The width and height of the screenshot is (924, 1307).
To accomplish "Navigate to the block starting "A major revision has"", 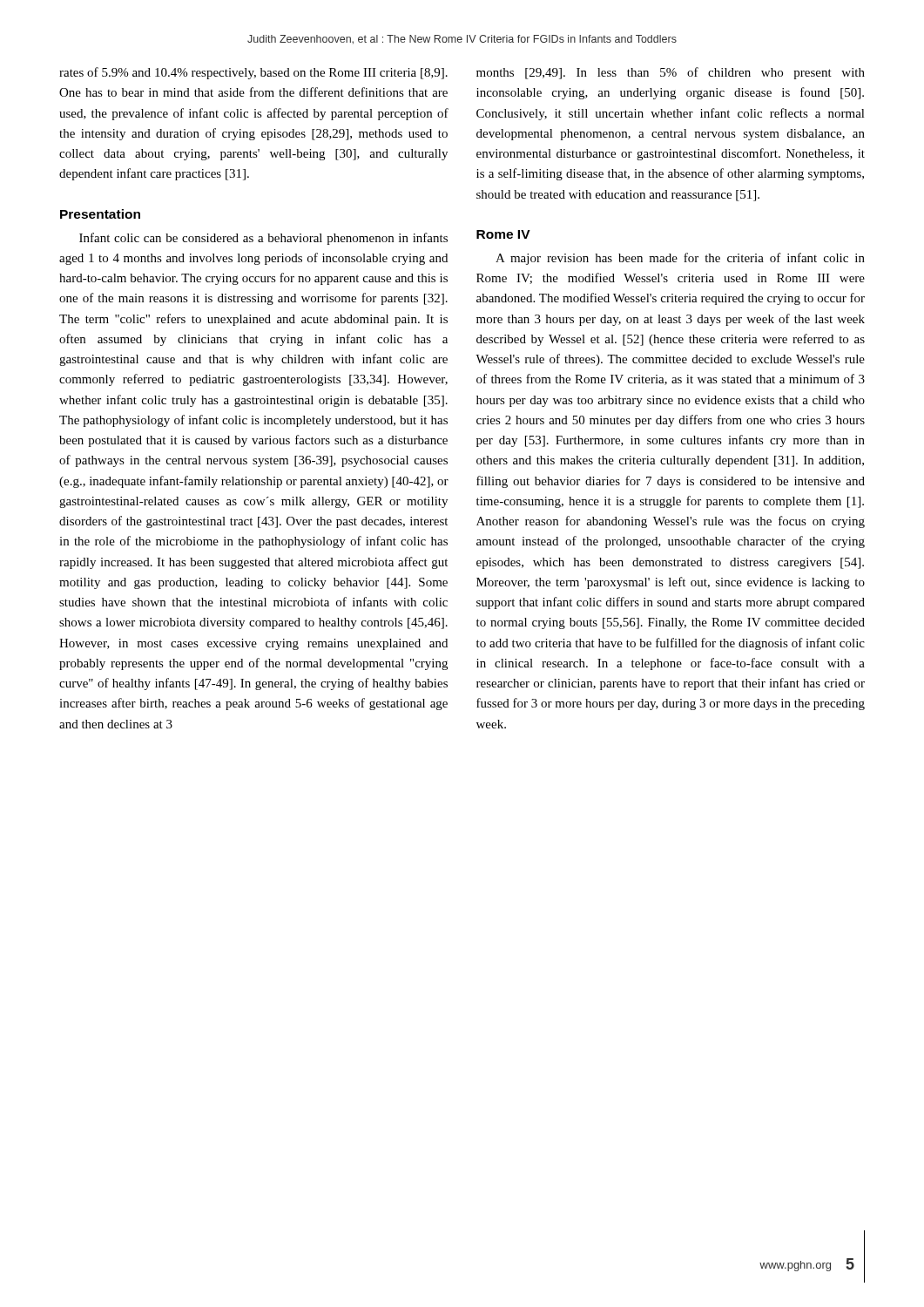I will point(670,491).
